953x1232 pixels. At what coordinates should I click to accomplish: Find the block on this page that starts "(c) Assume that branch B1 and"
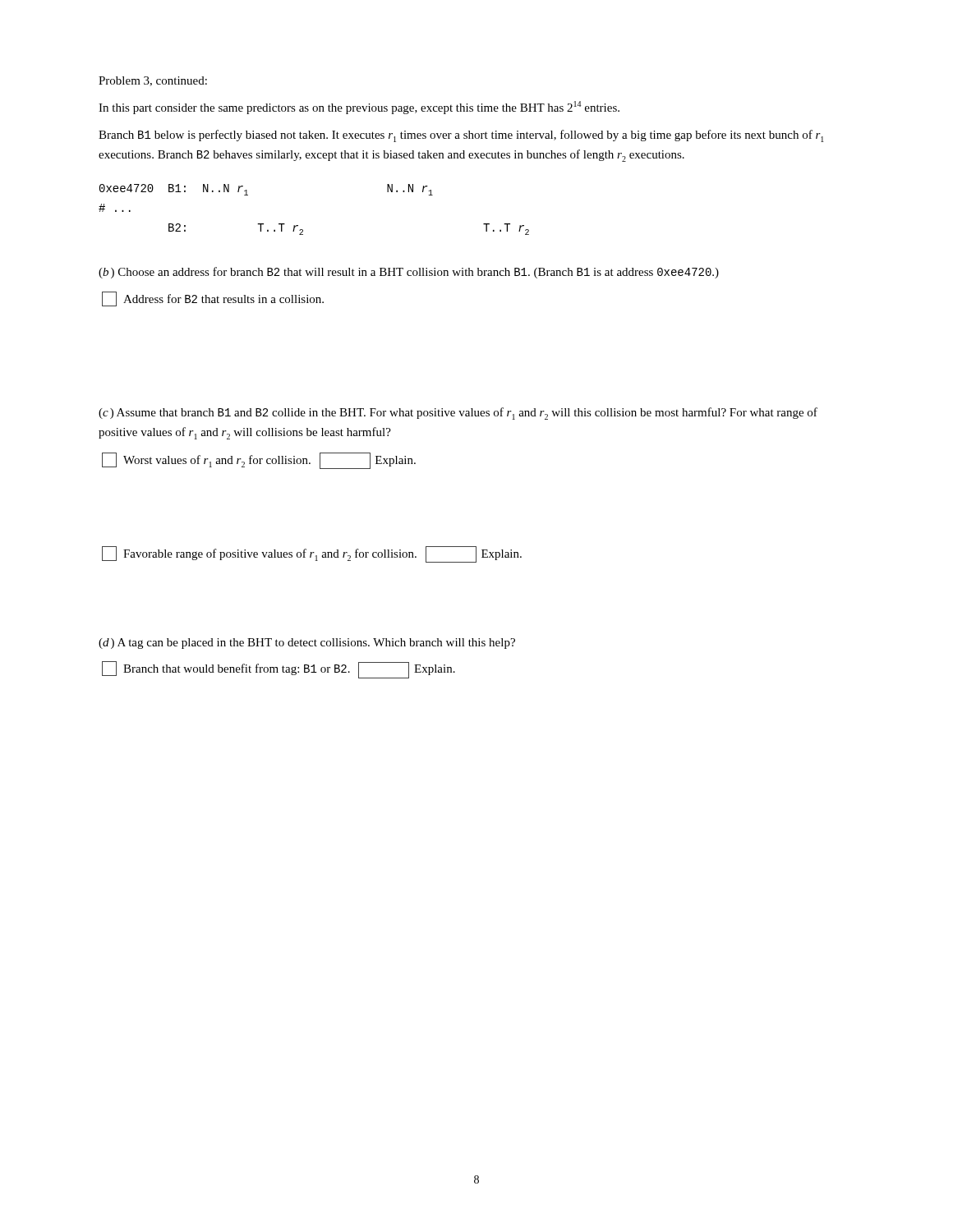[458, 423]
